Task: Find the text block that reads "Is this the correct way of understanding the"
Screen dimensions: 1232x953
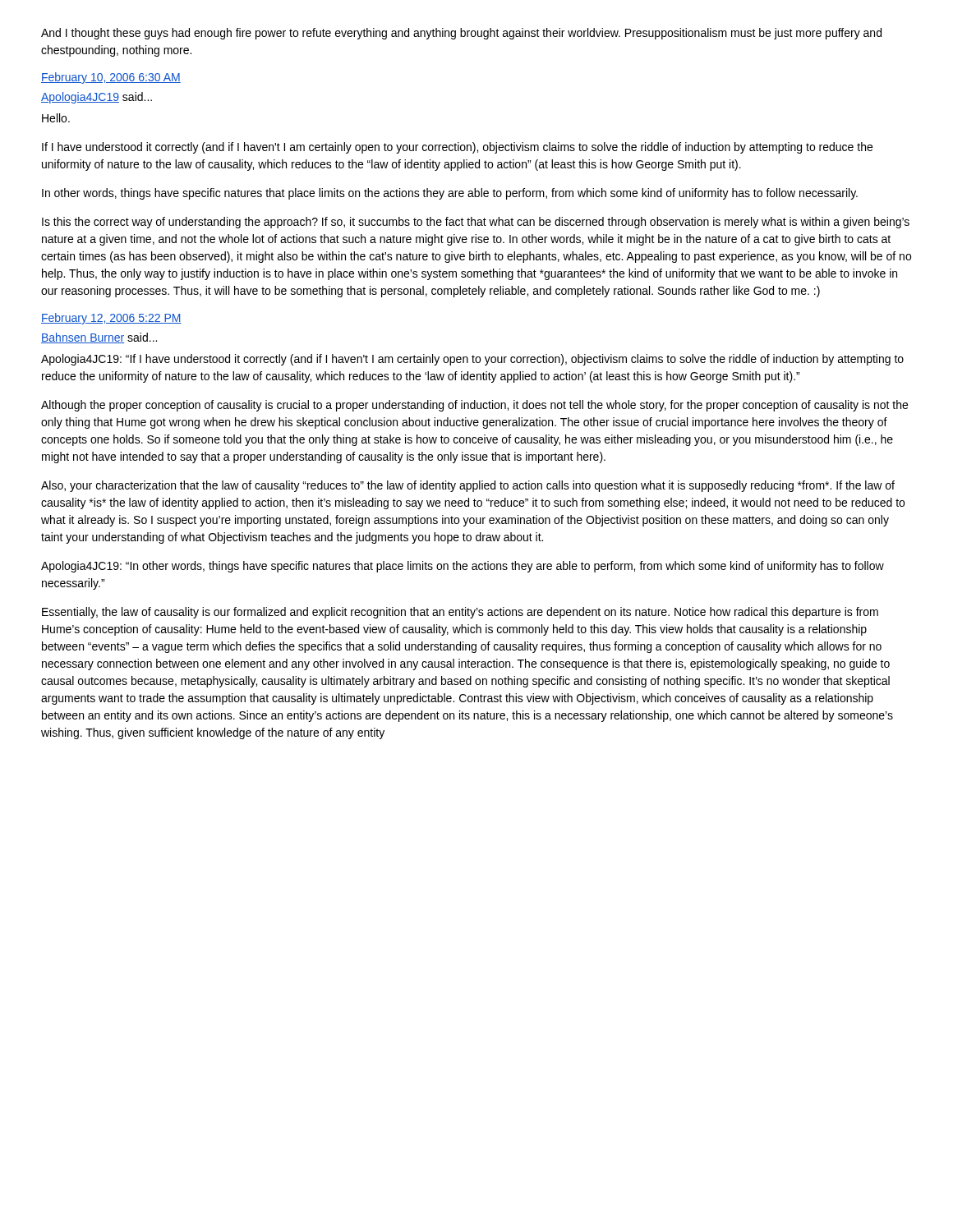Action: (476, 257)
